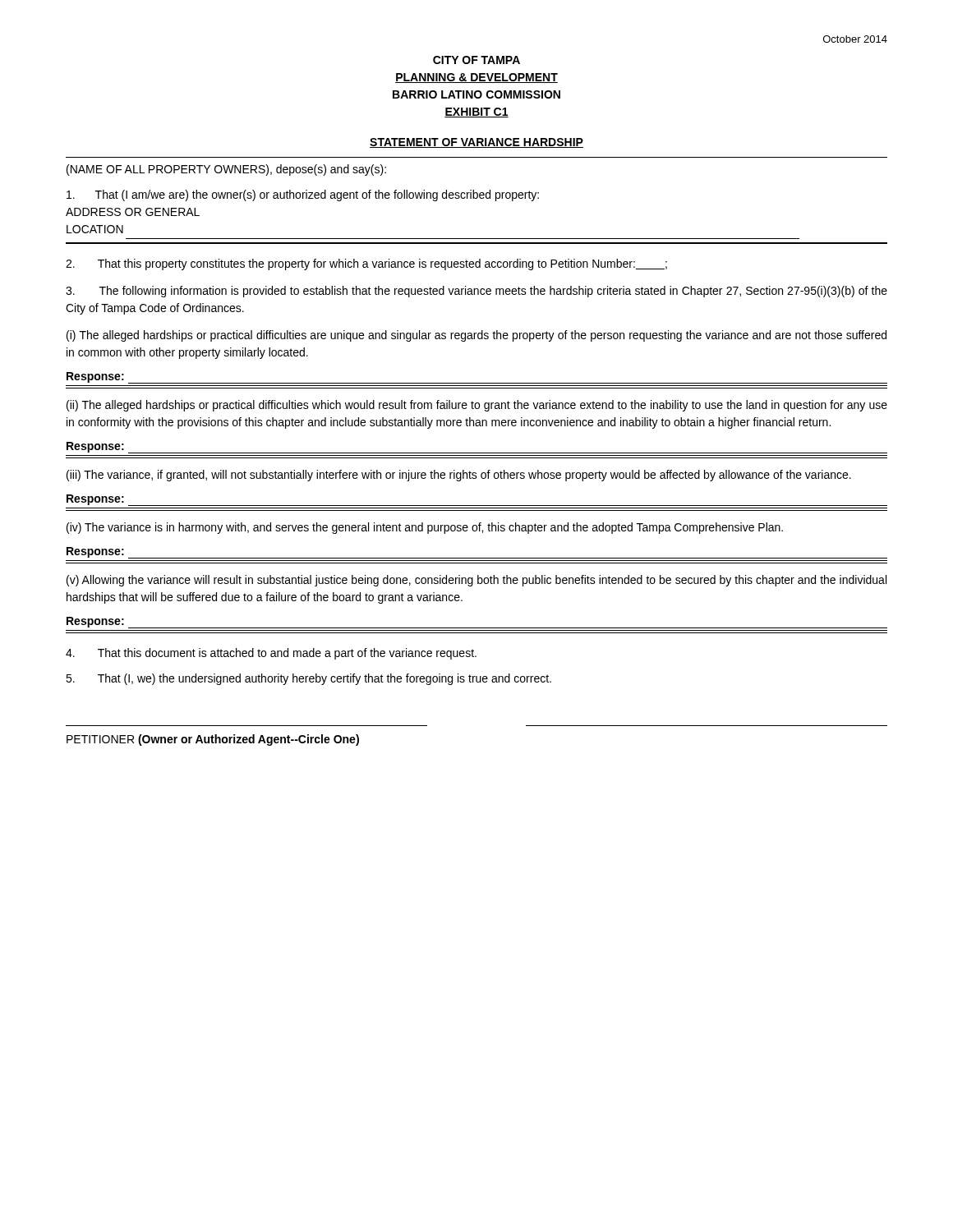Viewport: 953px width, 1232px height.
Task: Locate the text block that says "That this property constitutes the"
Action: (x=367, y=264)
